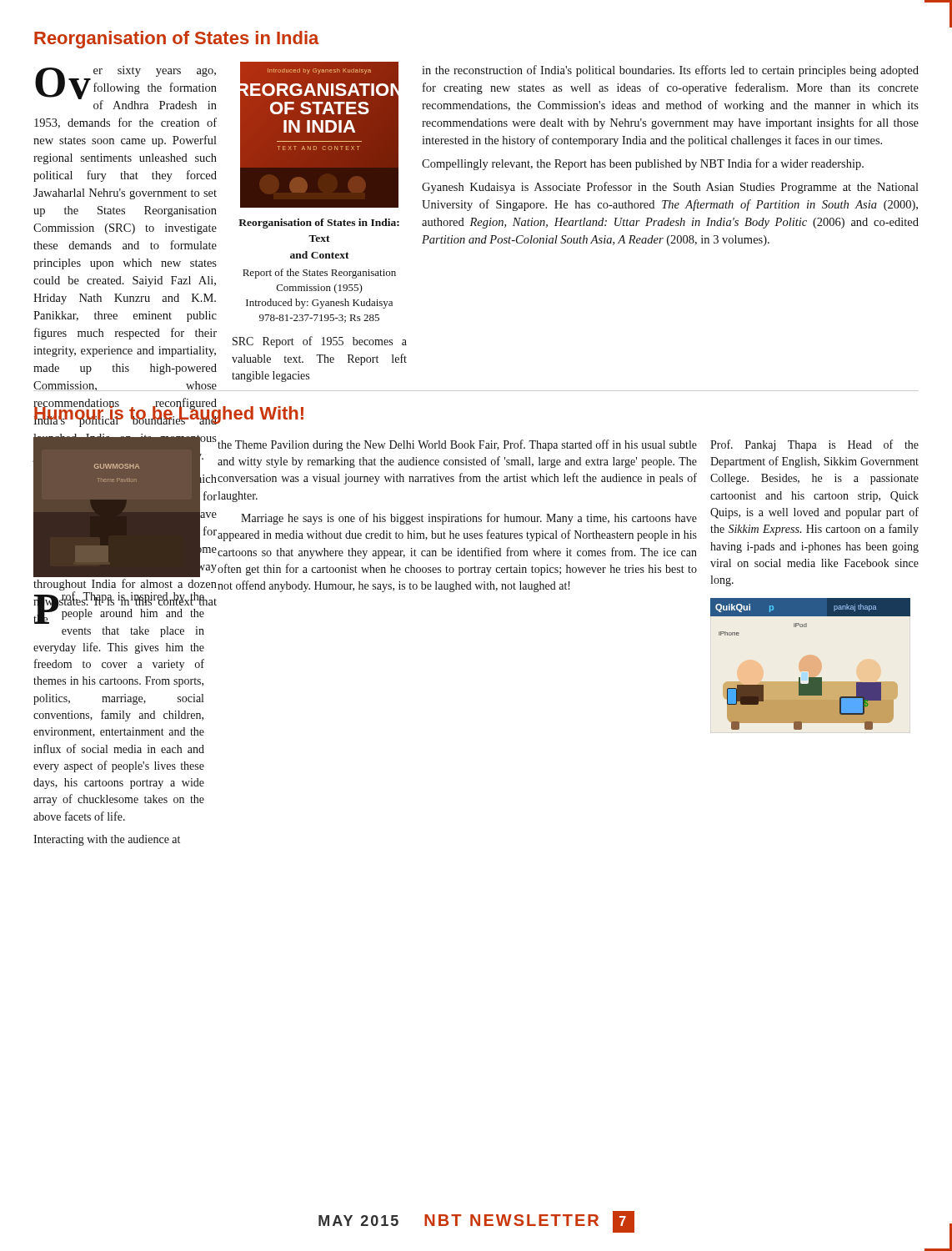Screen dimensions: 1251x952
Task: Find the caption on this page that starts "Reorganisation of States in India:"
Action: pyautogui.click(x=319, y=270)
